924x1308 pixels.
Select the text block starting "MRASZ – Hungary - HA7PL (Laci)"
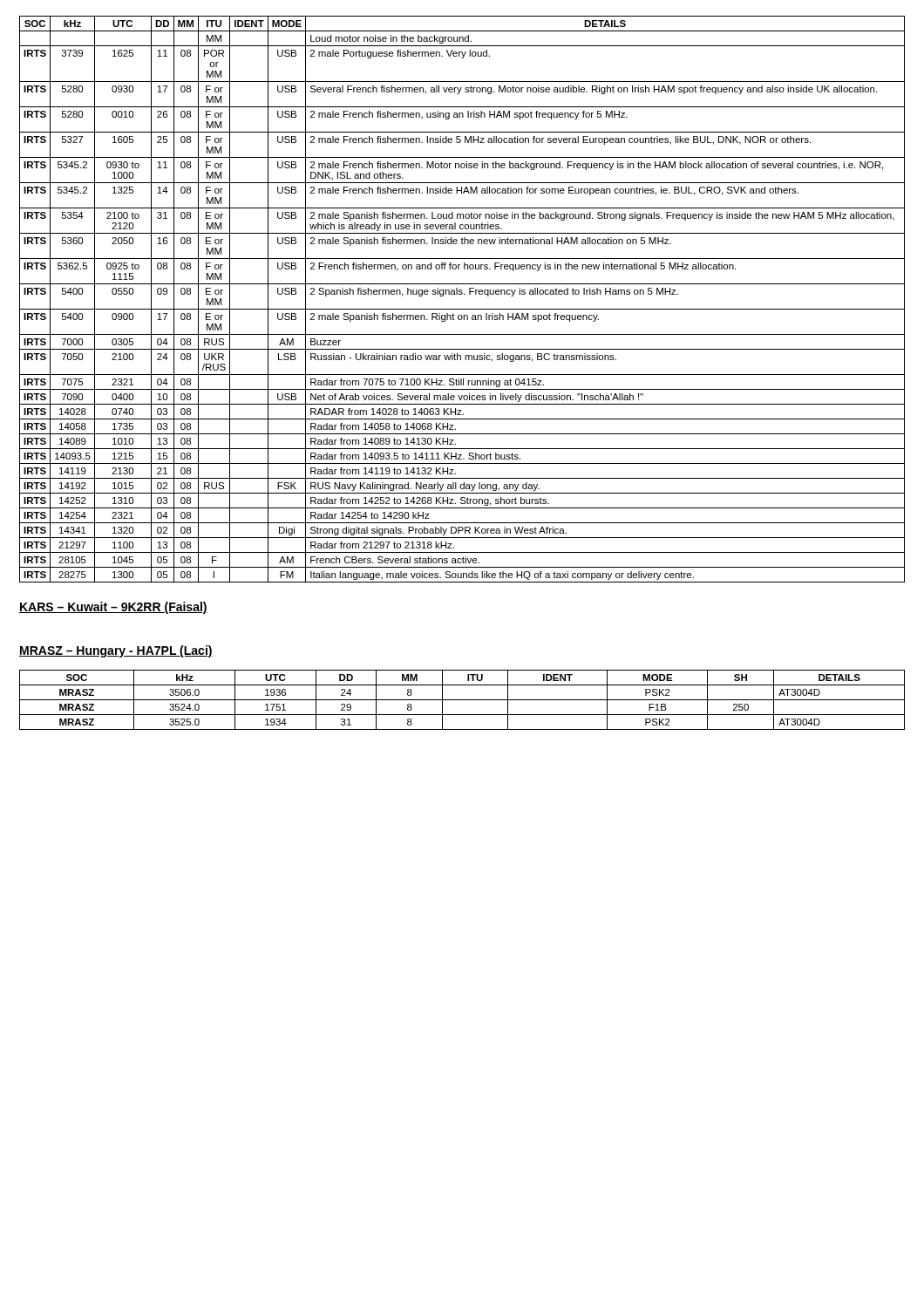point(116,651)
